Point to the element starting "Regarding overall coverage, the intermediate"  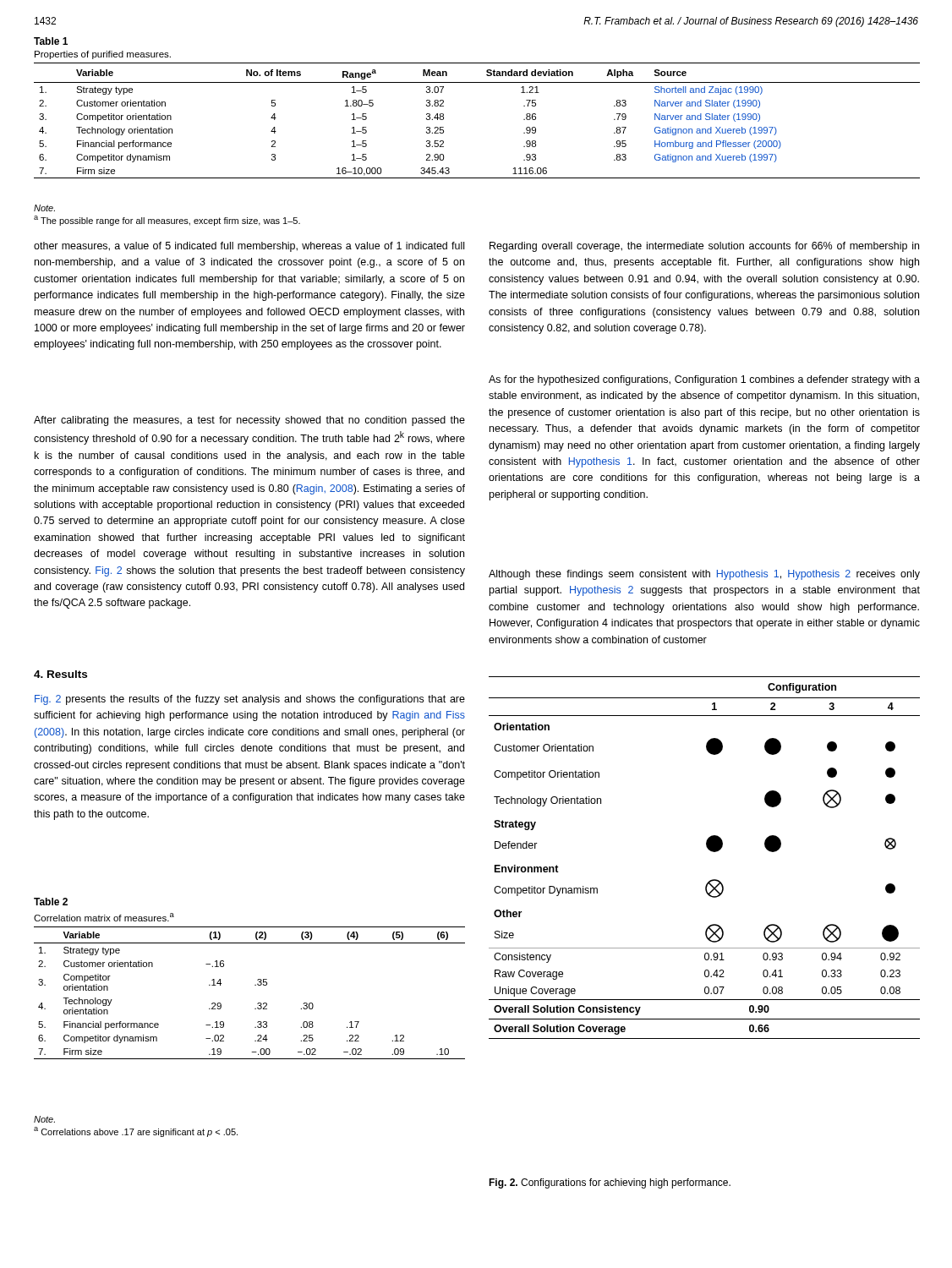[704, 287]
